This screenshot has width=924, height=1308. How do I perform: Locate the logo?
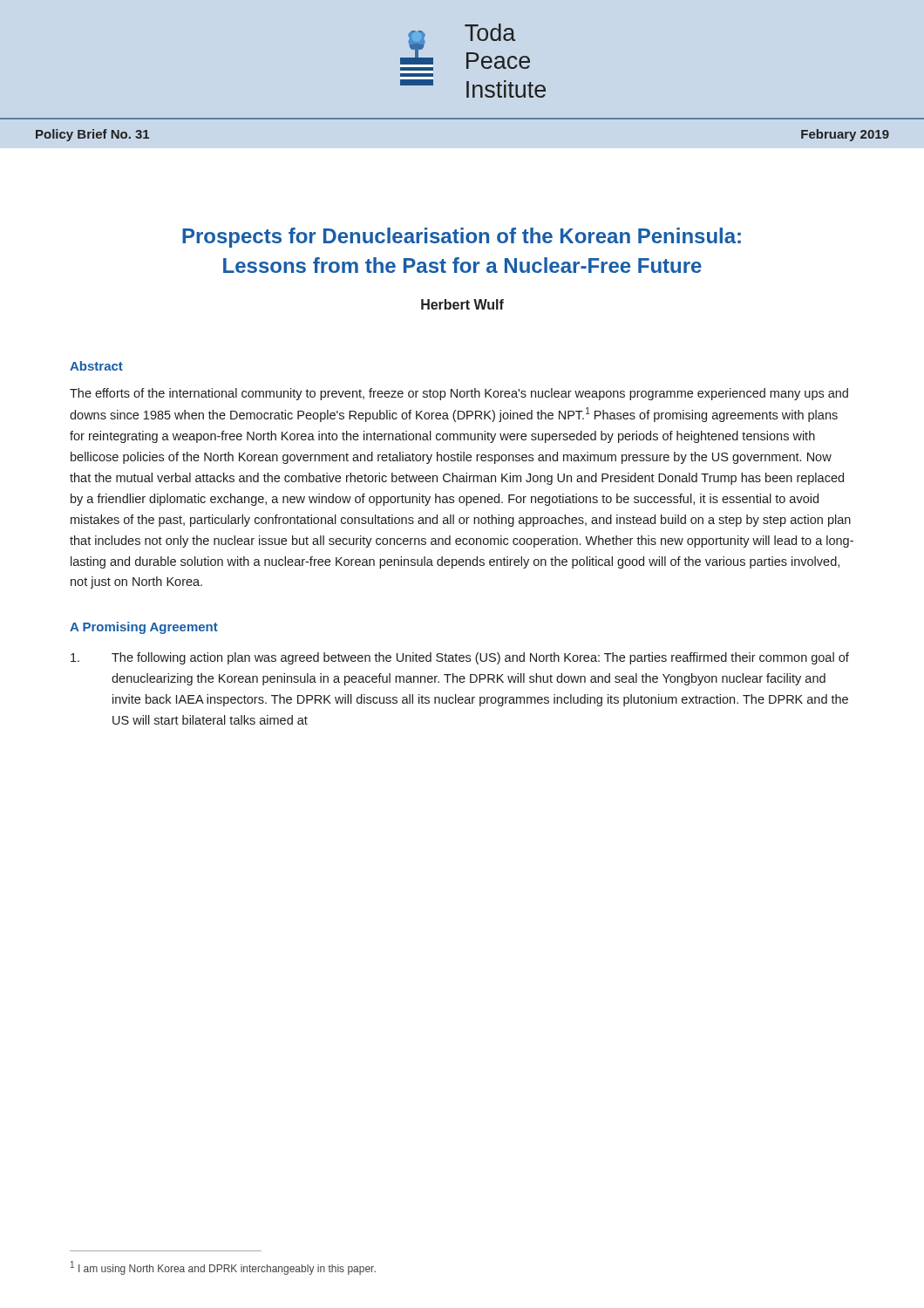pos(462,62)
